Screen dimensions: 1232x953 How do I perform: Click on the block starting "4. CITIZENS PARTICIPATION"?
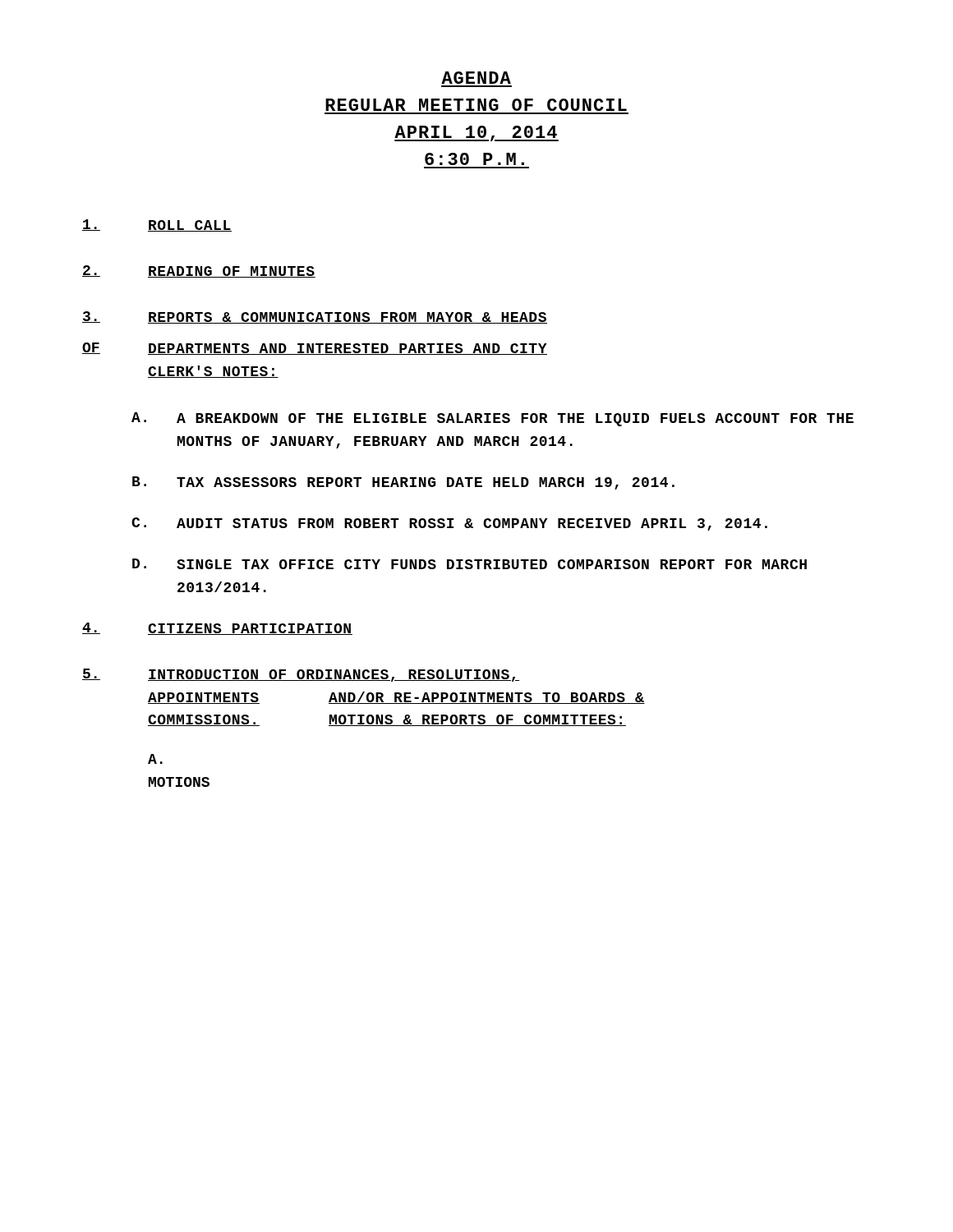[217, 629]
